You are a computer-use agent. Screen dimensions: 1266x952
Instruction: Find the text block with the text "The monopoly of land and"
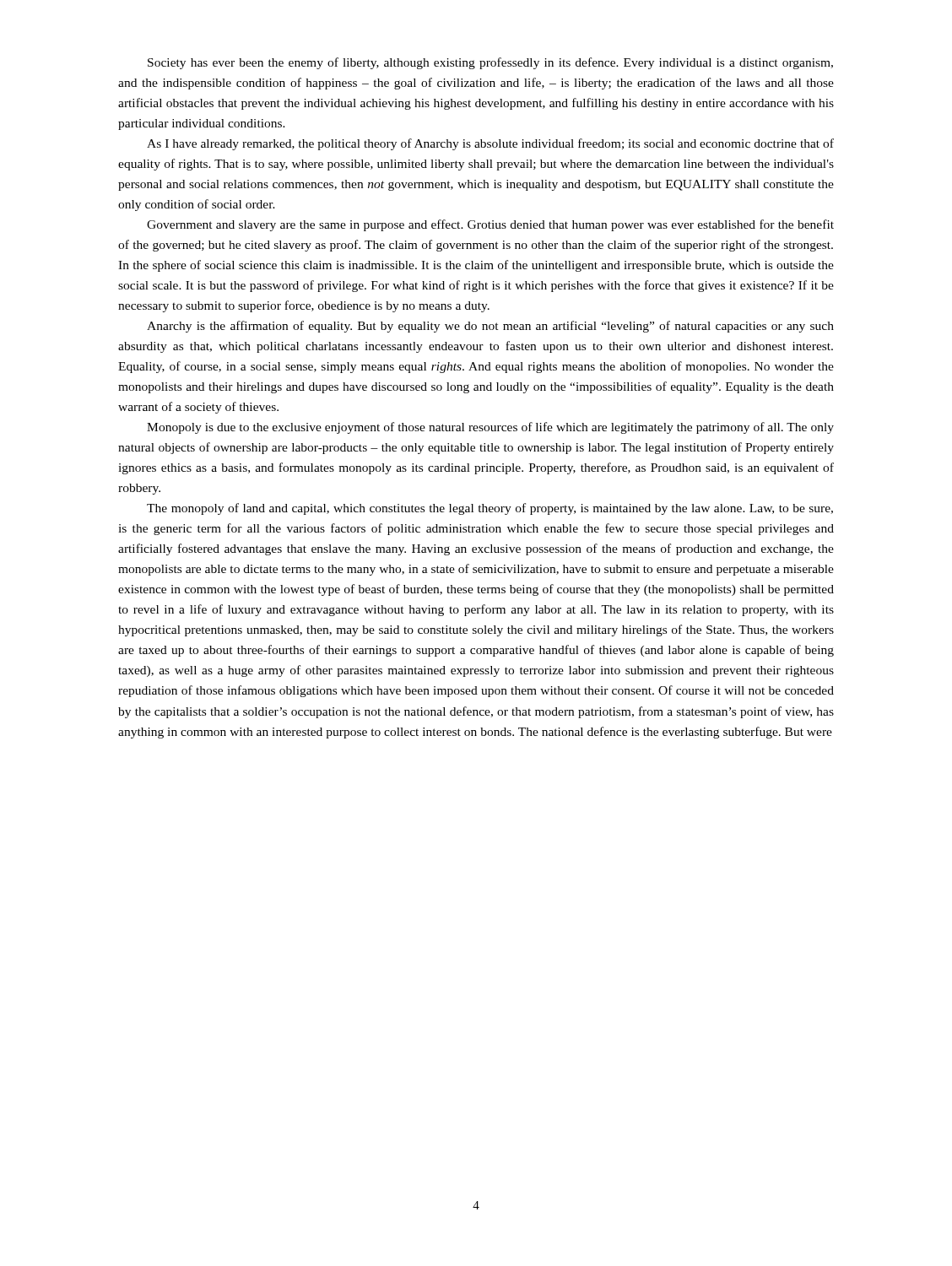(476, 620)
